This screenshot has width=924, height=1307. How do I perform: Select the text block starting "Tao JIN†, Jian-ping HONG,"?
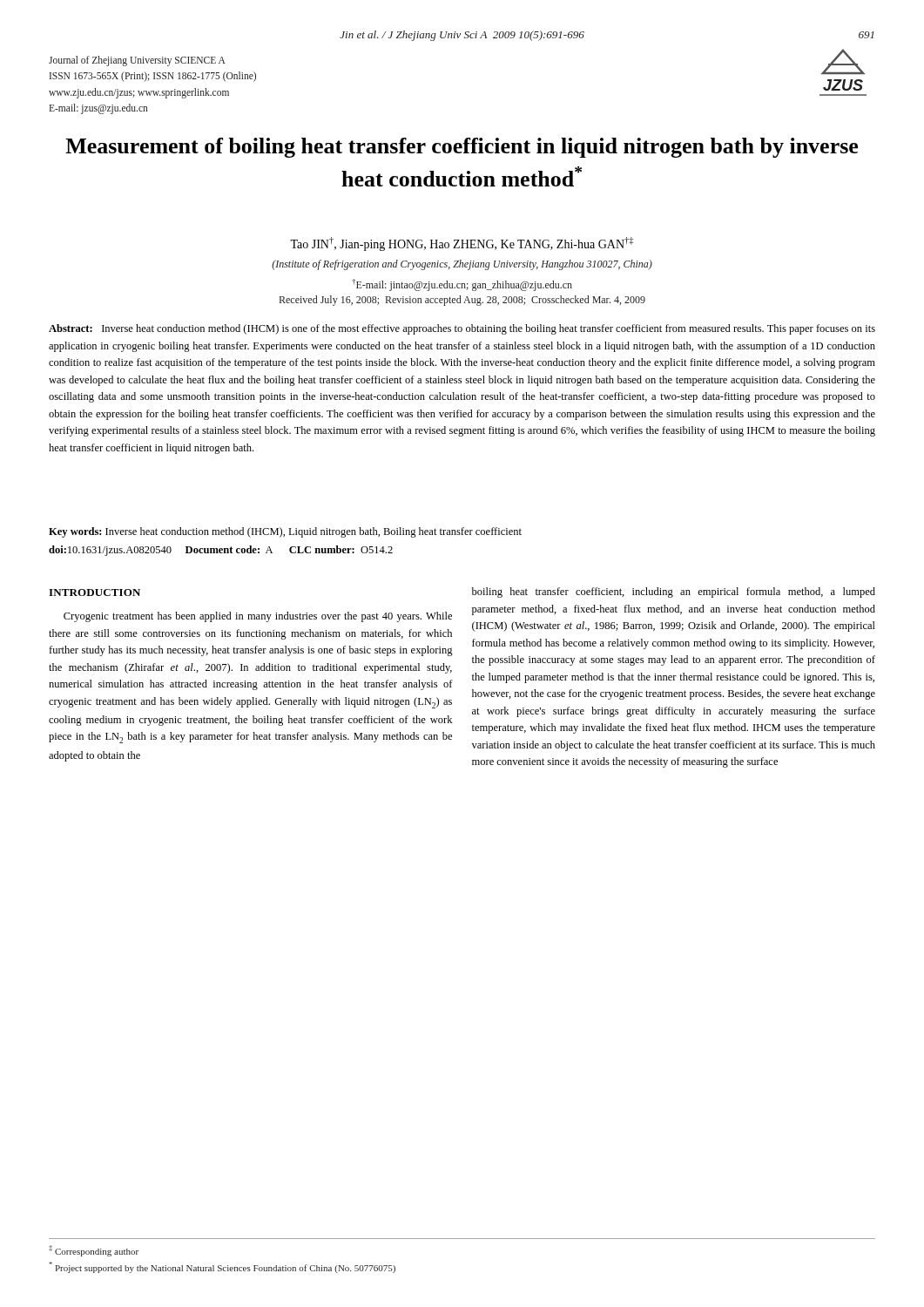[462, 243]
